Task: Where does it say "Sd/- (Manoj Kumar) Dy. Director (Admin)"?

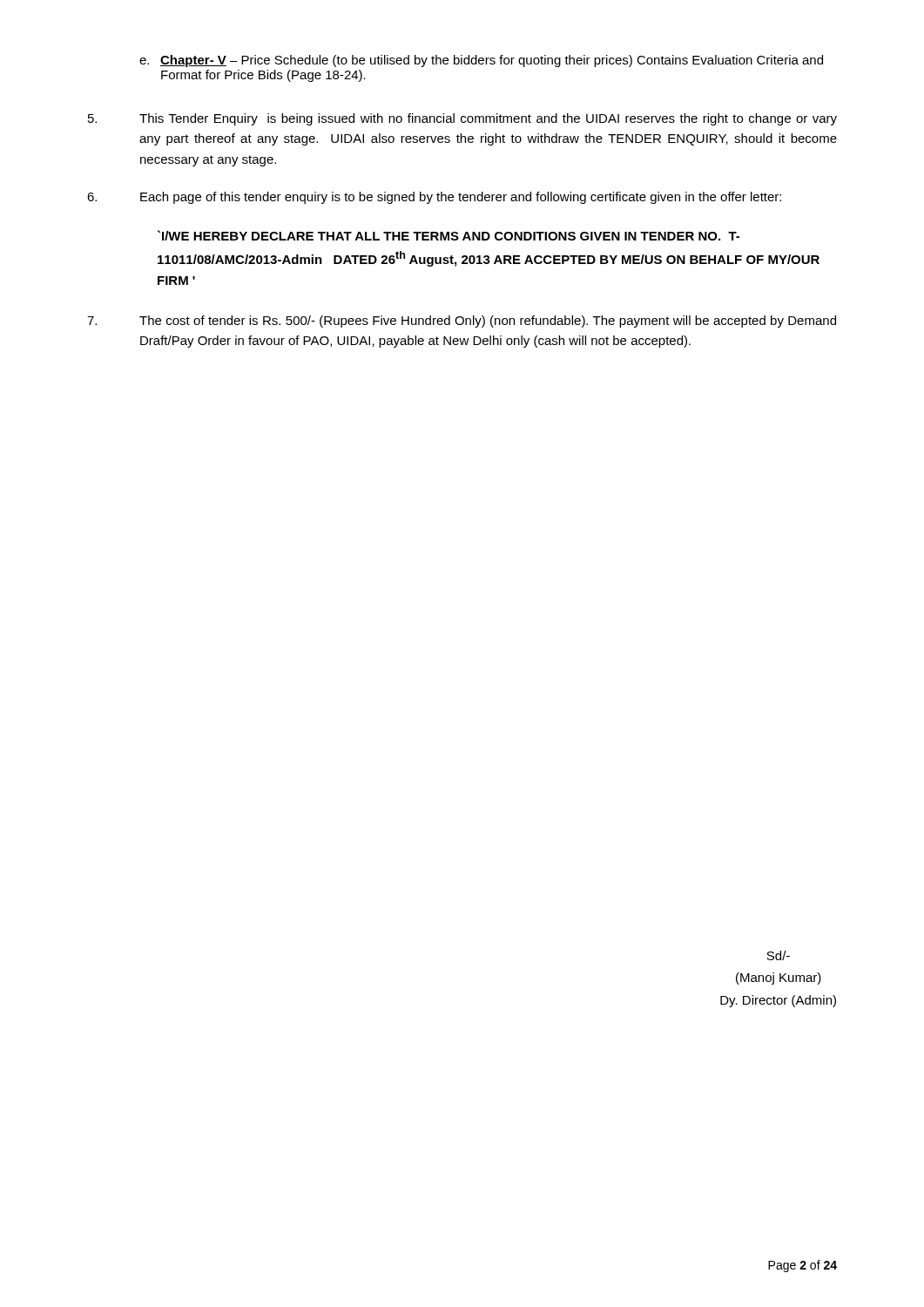Action: pos(778,977)
